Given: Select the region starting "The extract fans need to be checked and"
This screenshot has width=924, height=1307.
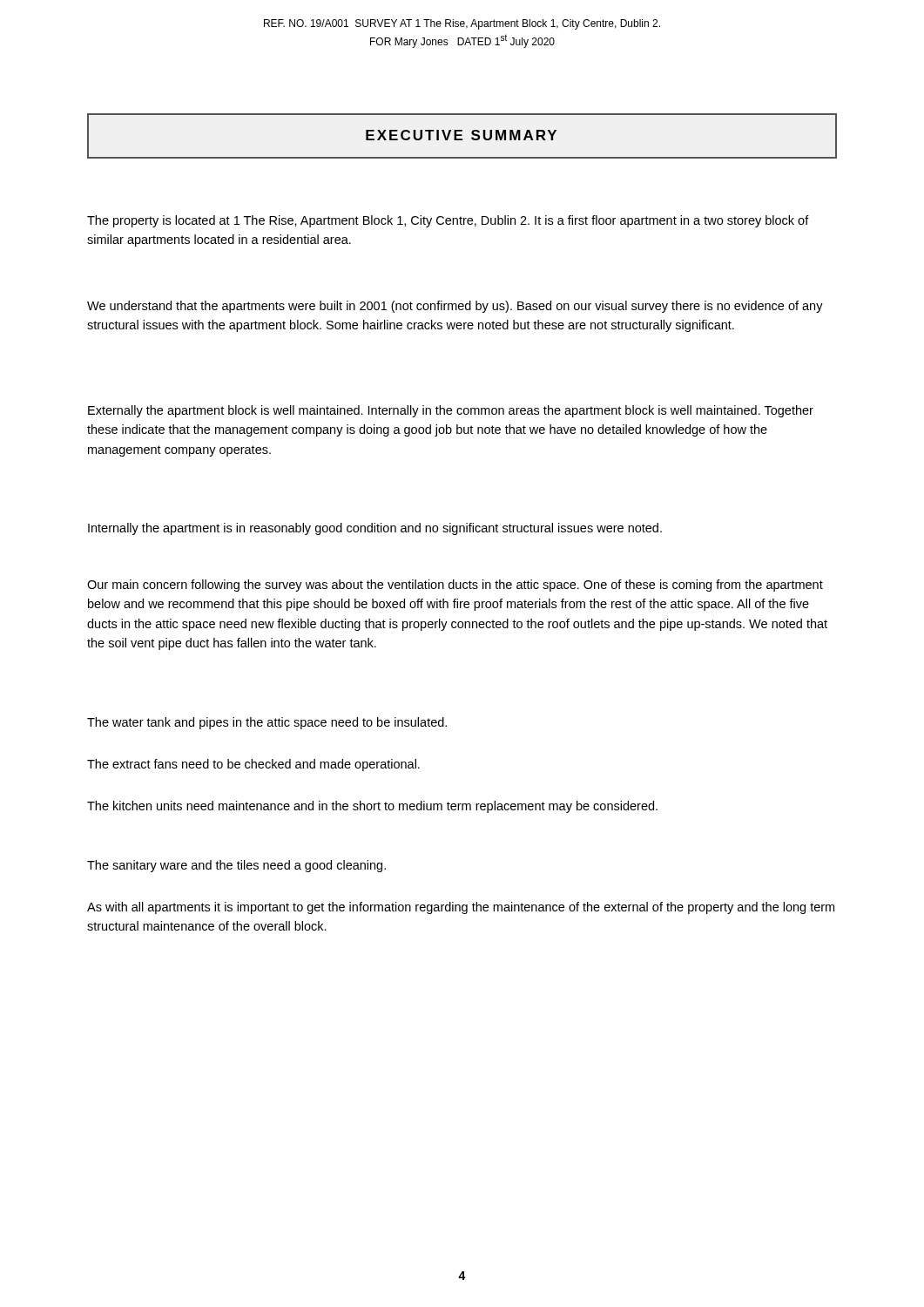Looking at the screenshot, I should point(254,764).
